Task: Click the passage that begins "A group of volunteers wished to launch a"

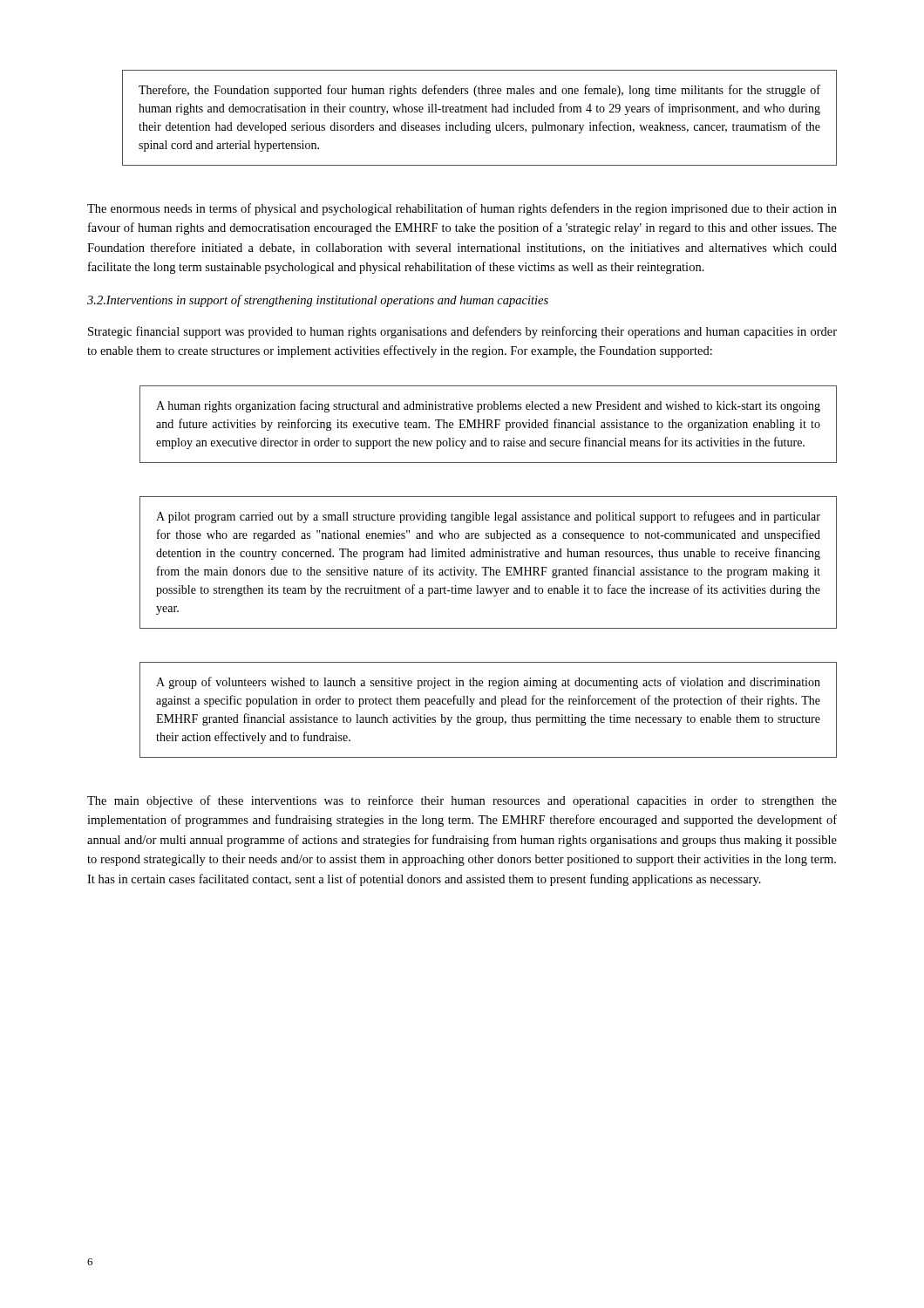Action: coord(488,710)
